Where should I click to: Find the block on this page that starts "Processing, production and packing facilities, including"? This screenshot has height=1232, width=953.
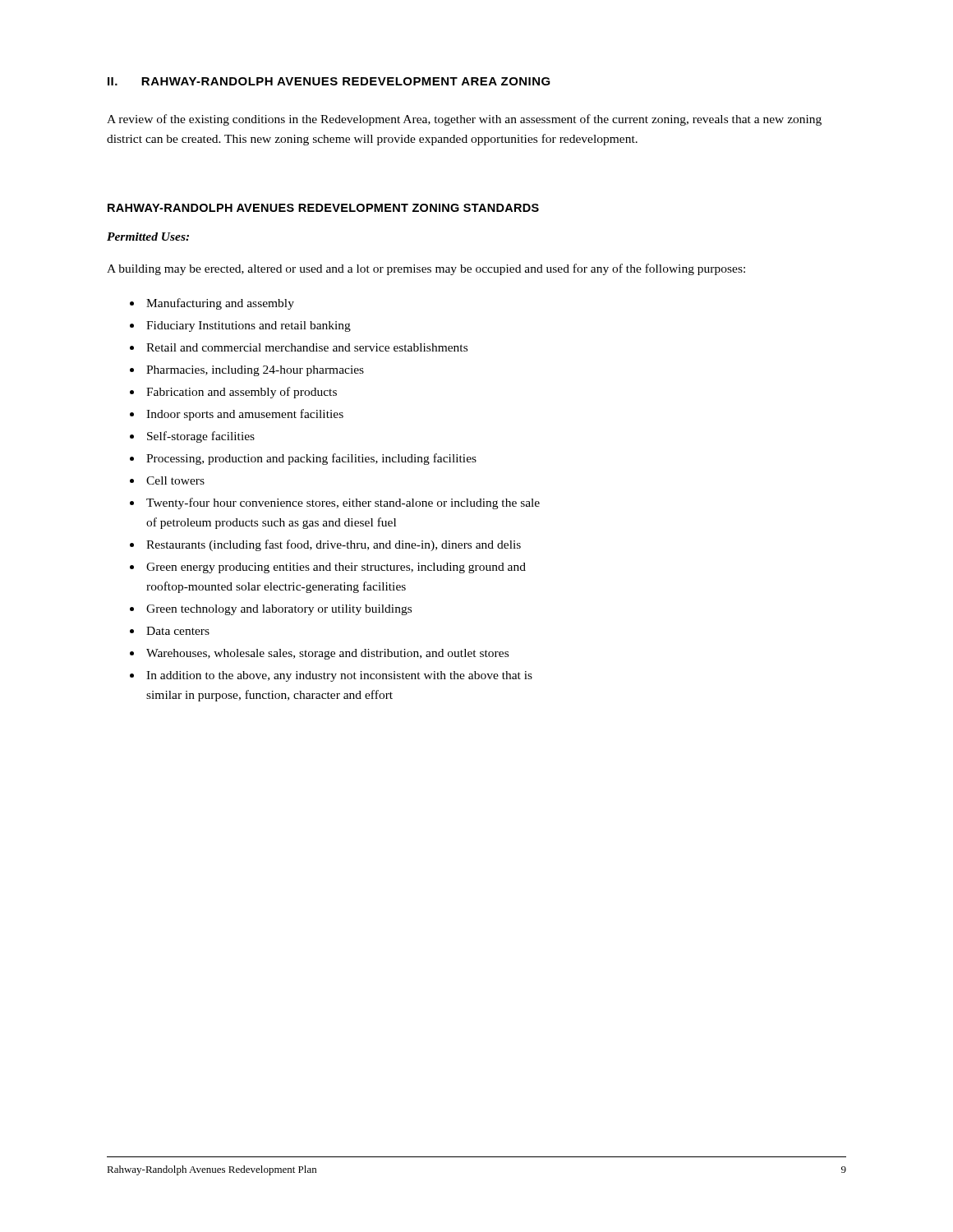[311, 458]
